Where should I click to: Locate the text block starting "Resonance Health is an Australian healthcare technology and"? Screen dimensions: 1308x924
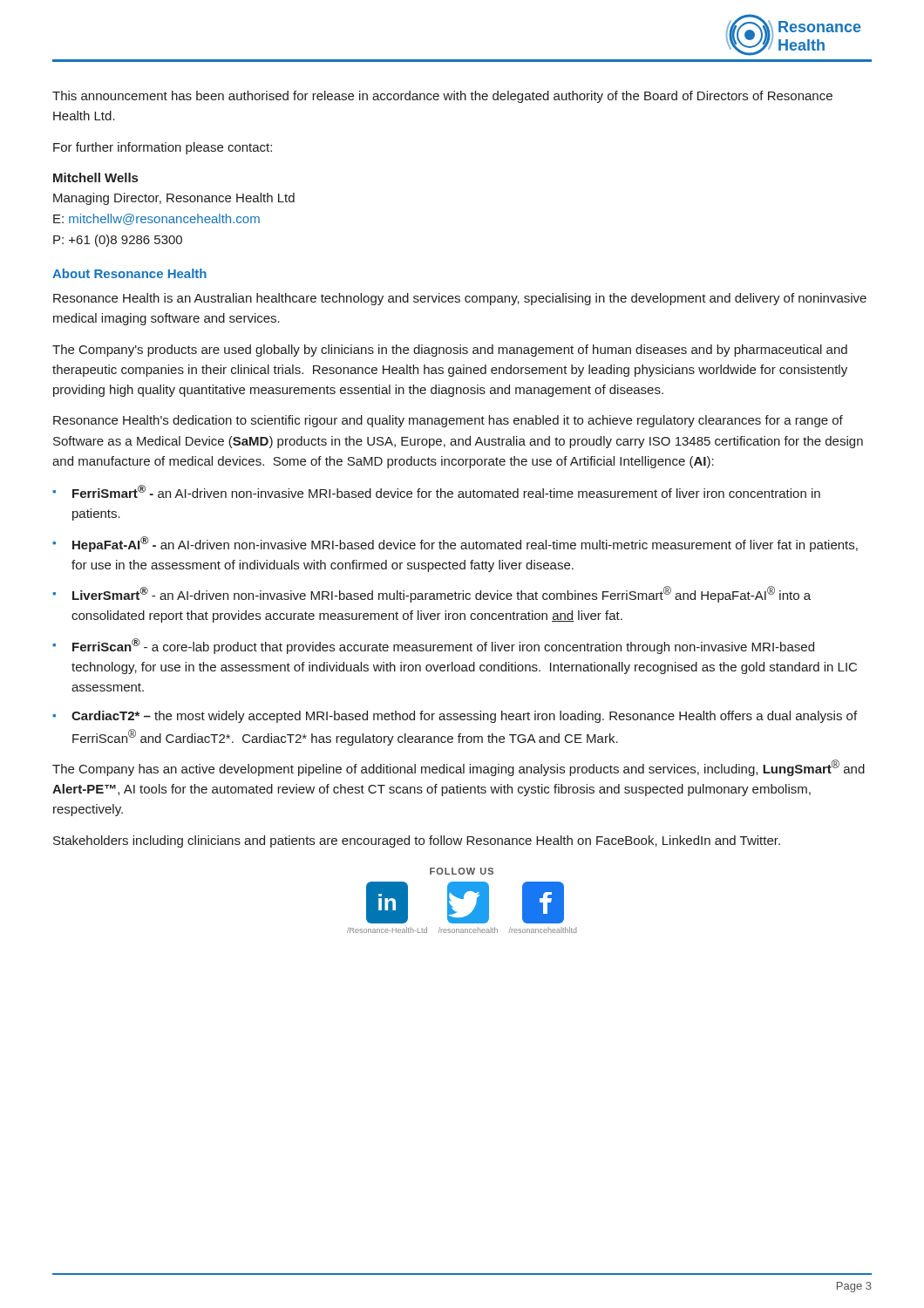click(460, 308)
